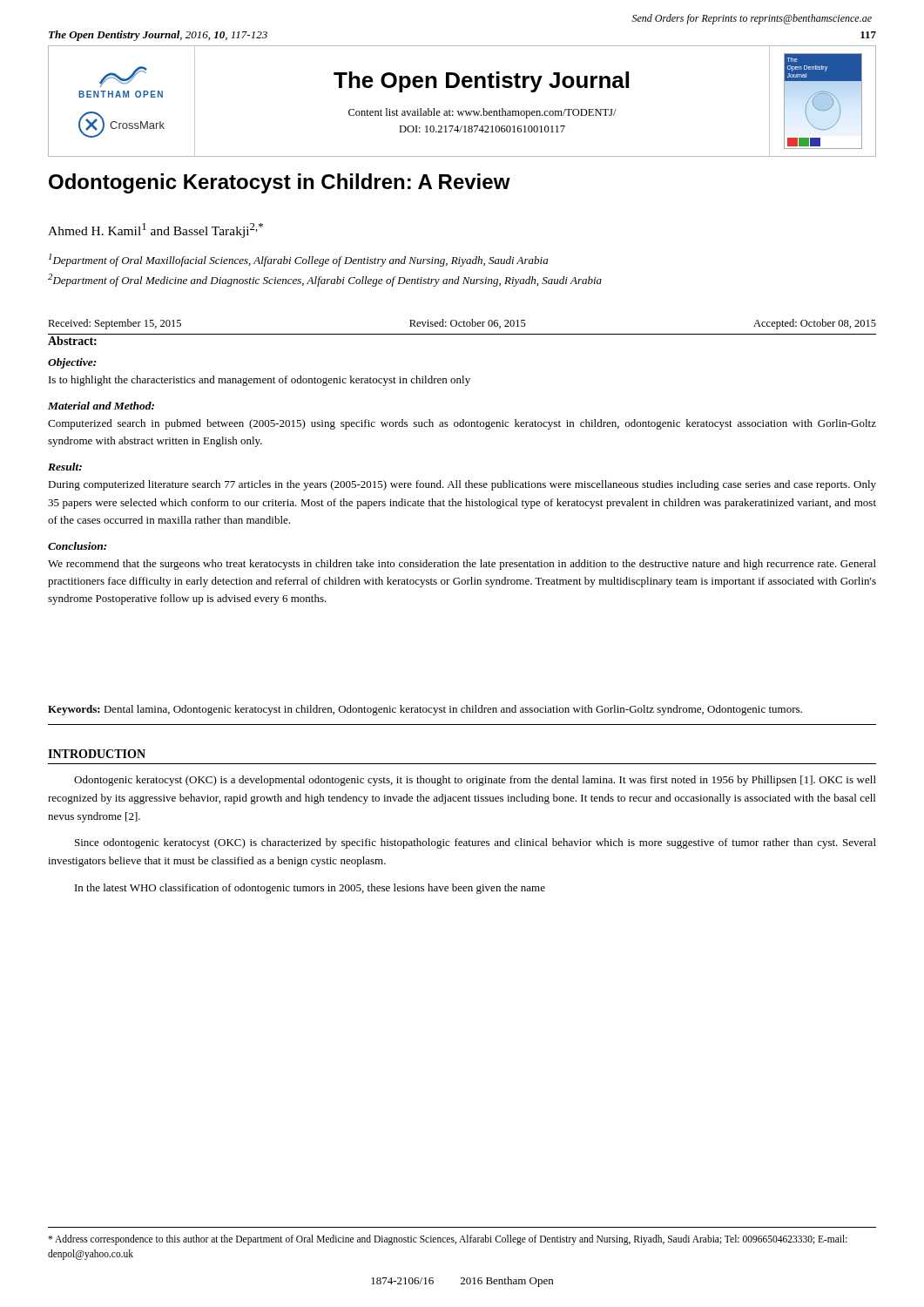Click on the logo
The height and width of the screenshot is (1307, 924).
pos(462,101)
